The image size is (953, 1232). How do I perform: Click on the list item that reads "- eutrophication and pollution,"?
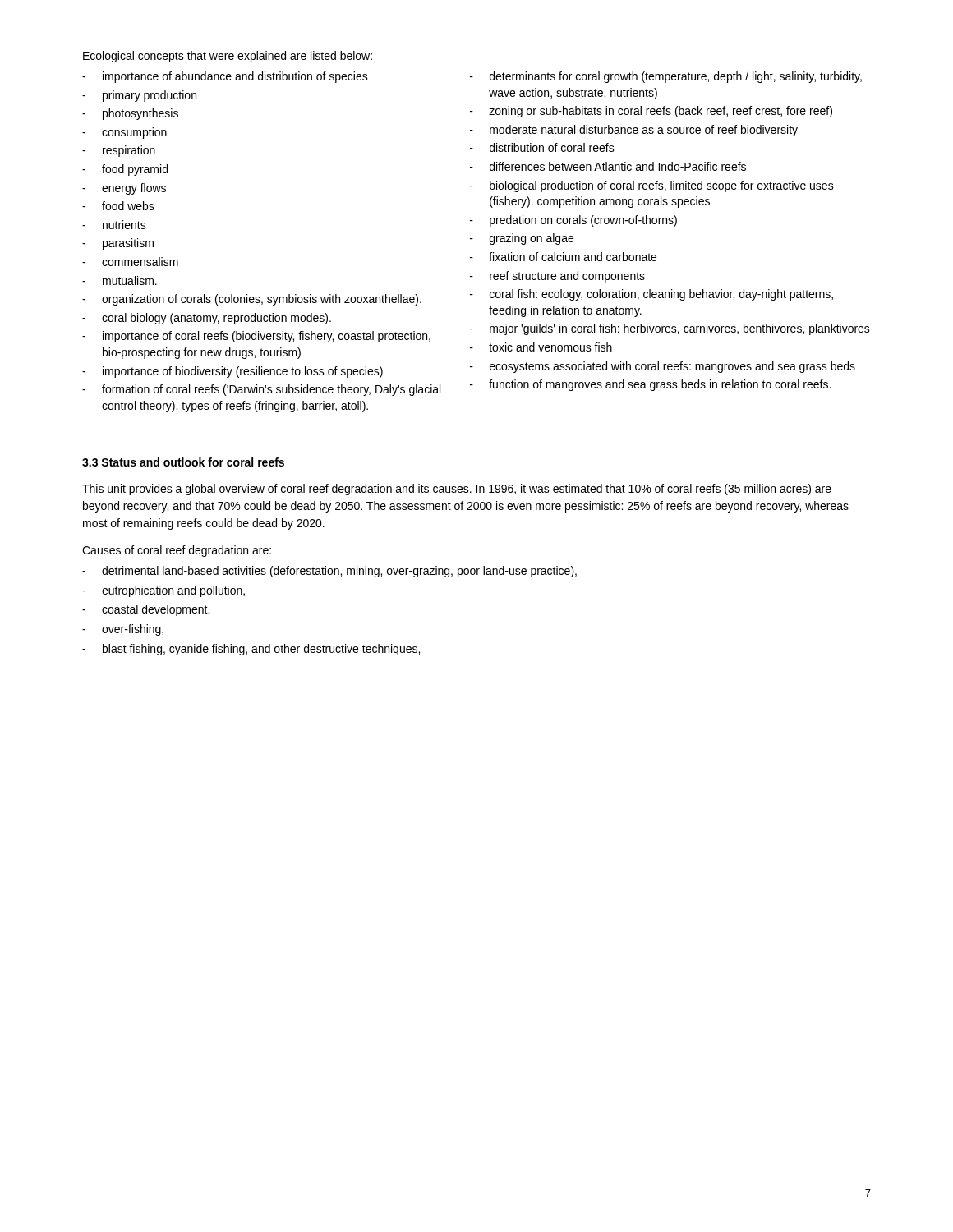coord(163,591)
